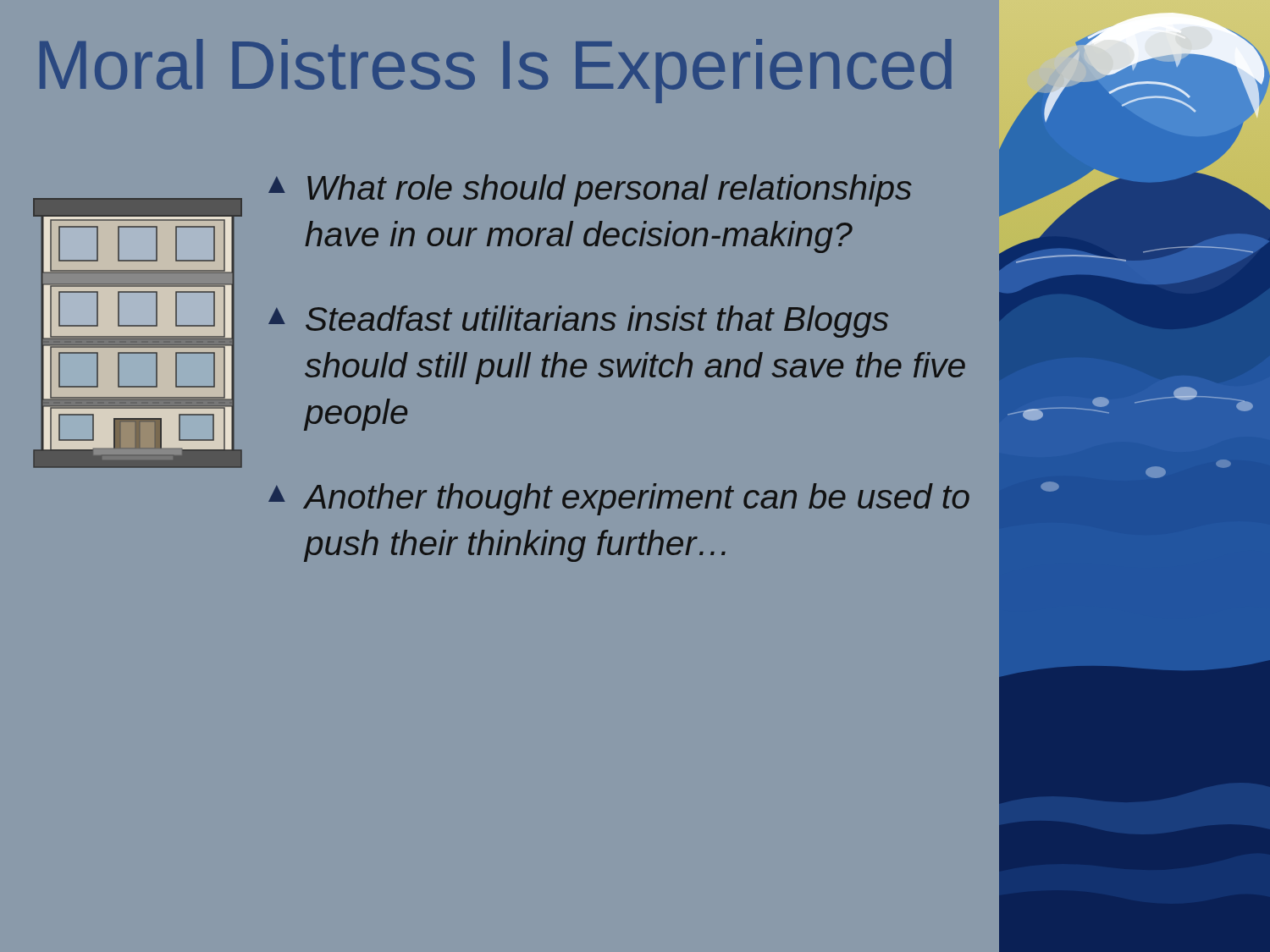Locate the list item that reads "▲ Another thought experiment can be"

click(x=618, y=520)
